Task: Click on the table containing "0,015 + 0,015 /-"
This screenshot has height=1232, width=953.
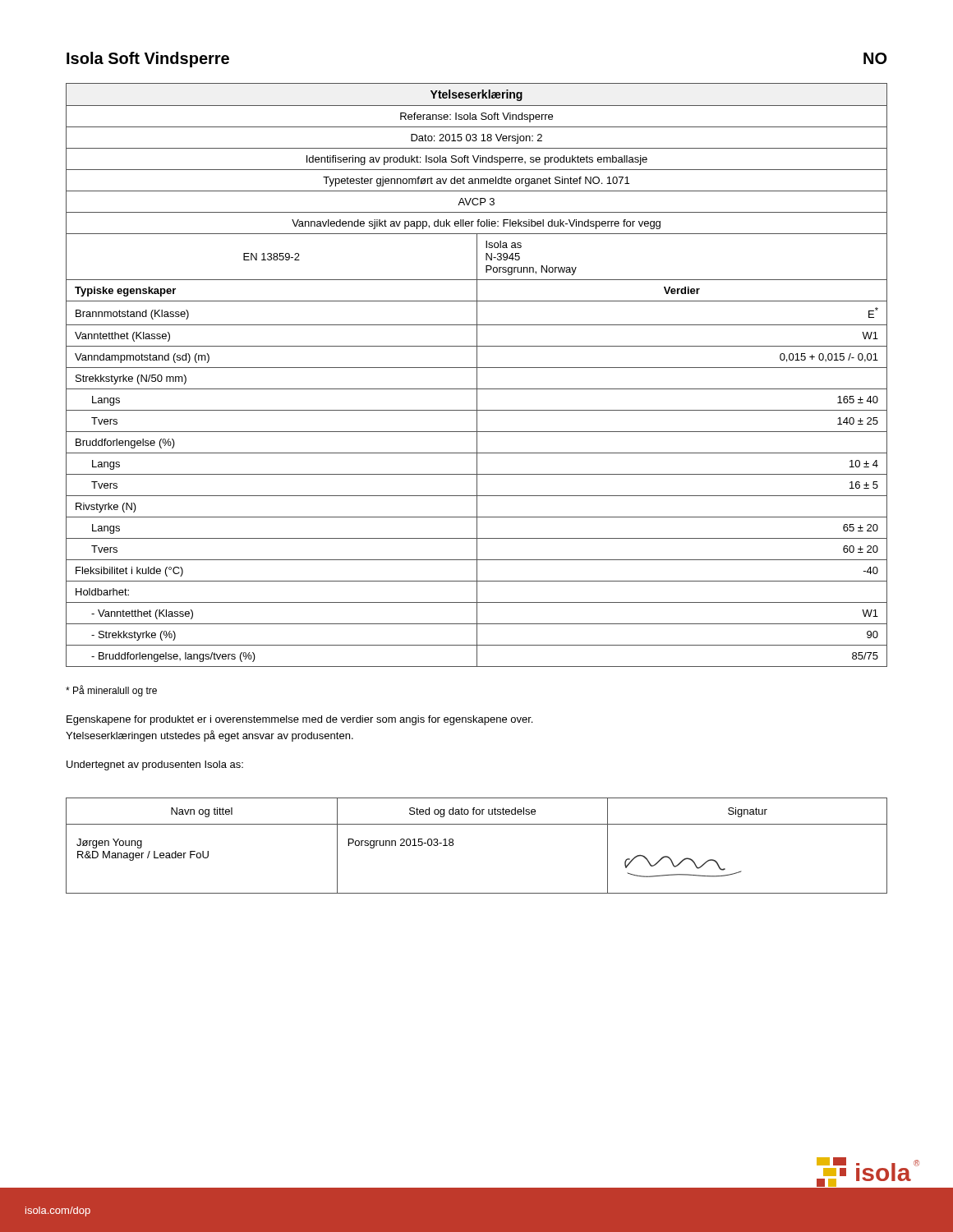Action: point(476,375)
